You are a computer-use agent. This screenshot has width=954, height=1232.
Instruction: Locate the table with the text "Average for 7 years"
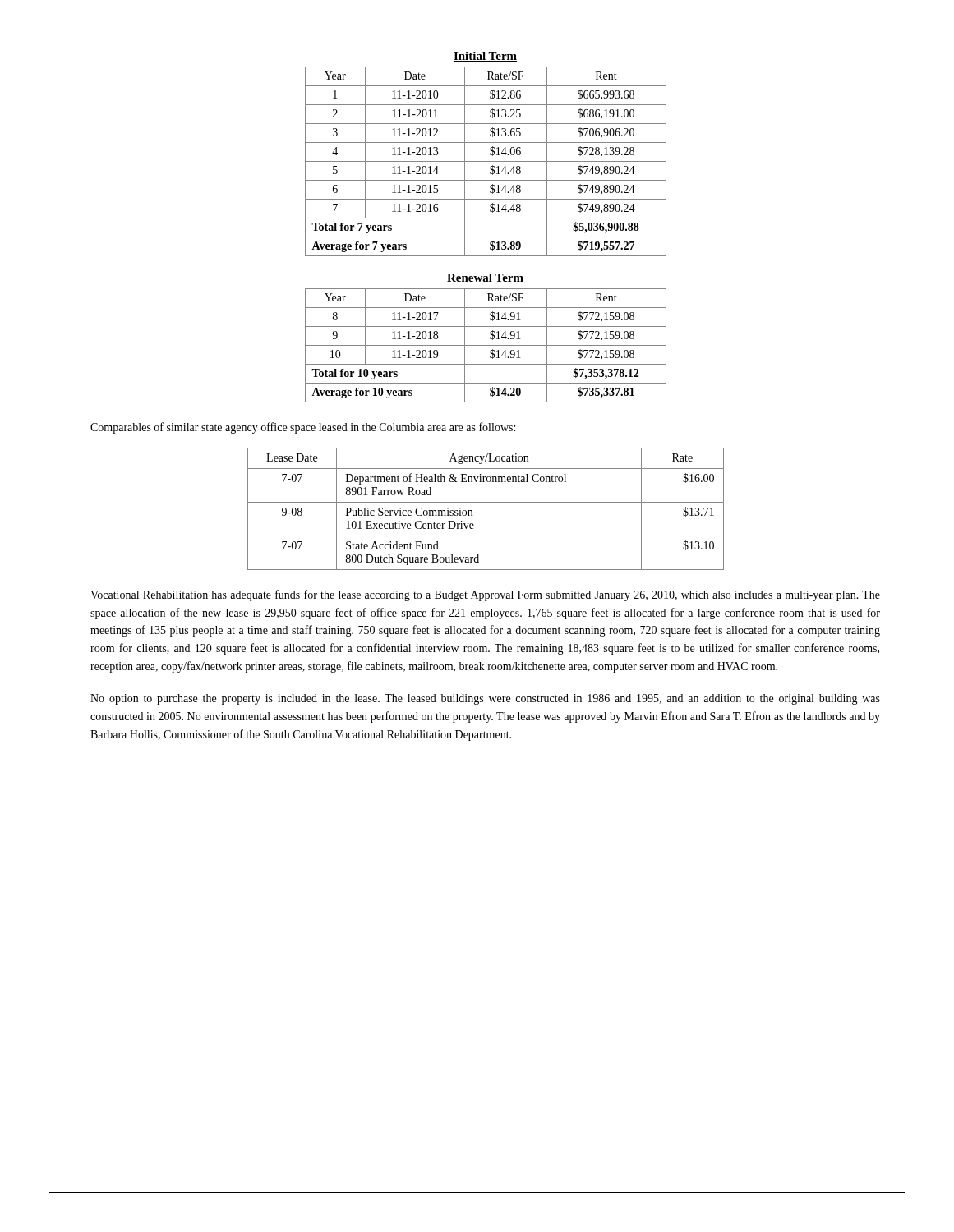click(485, 161)
